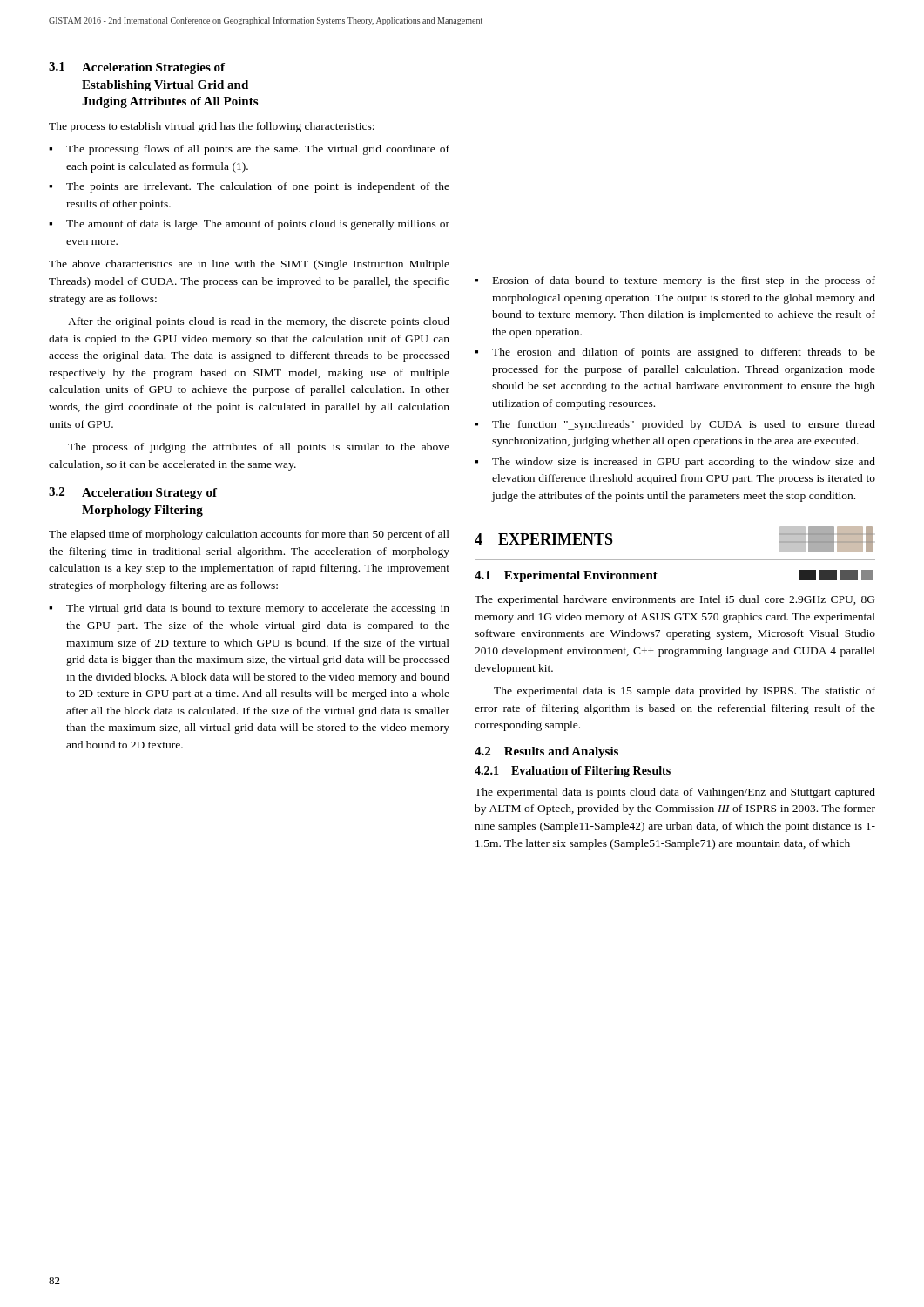This screenshot has height=1307, width=924.
Task: Find the text block containing "The above characteristics"
Action: [x=249, y=281]
